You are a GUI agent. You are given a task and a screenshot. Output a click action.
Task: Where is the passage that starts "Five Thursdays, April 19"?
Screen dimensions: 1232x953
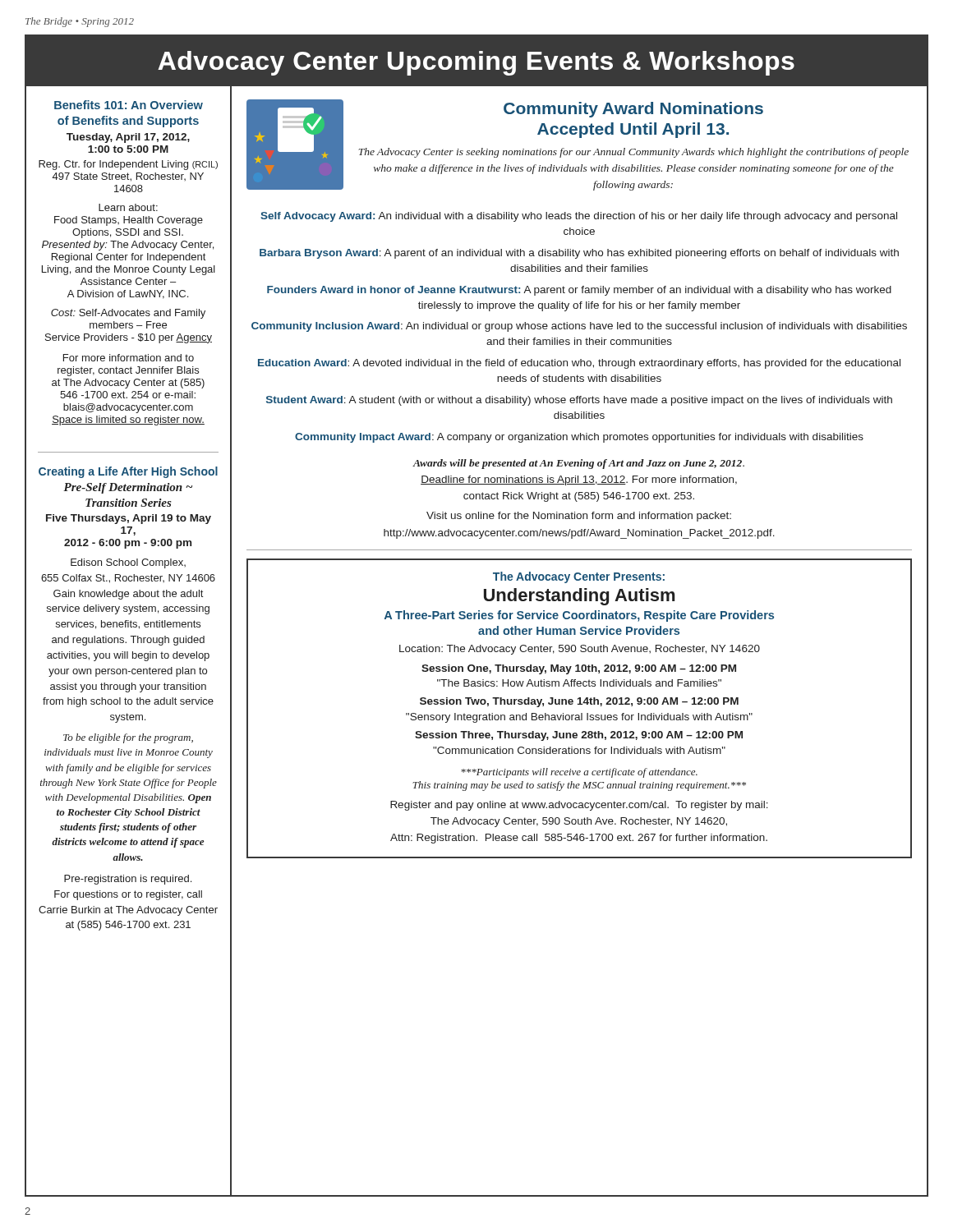[x=128, y=530]
